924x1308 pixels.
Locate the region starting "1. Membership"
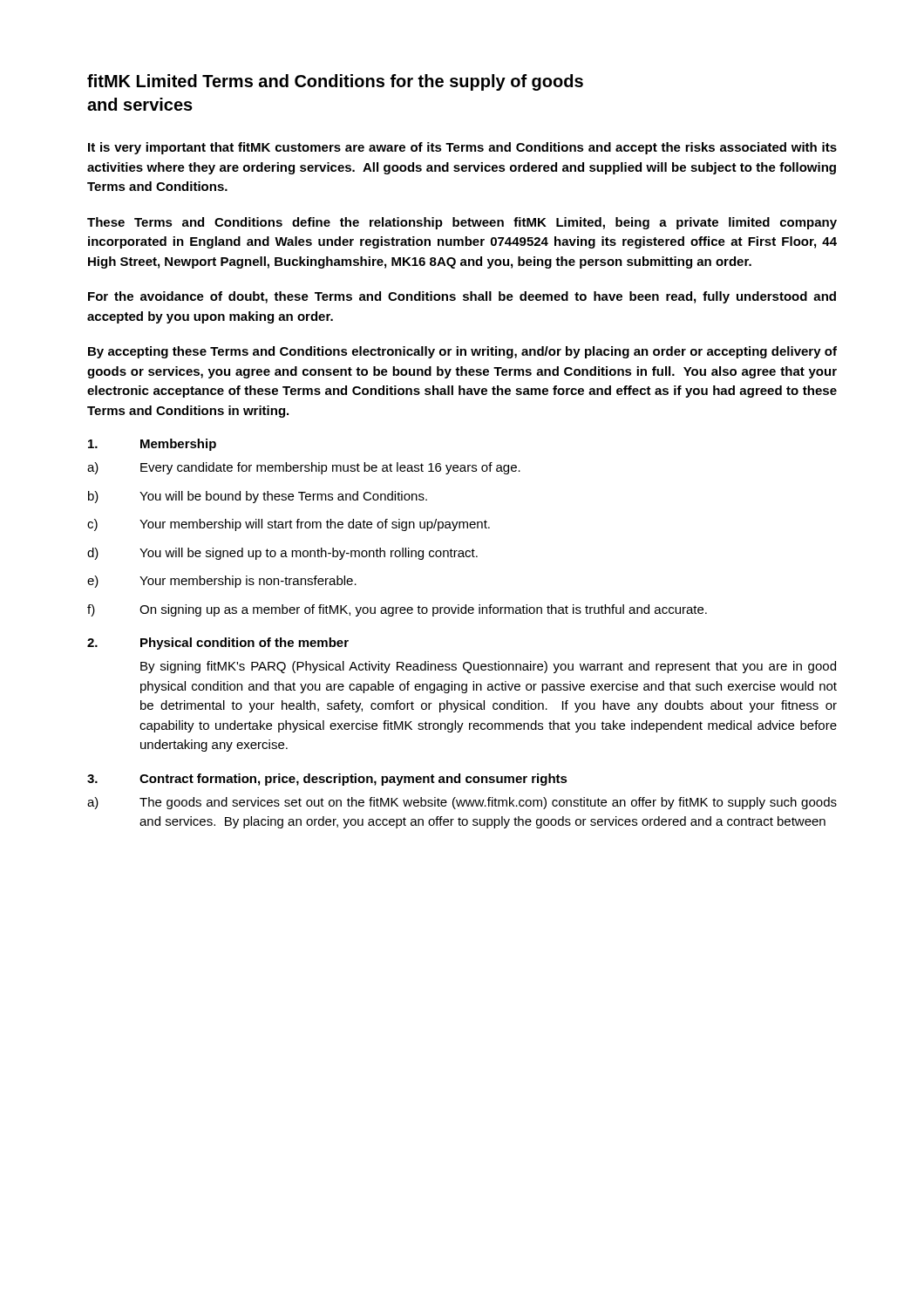pyautogui.click(x=152, y=443)
